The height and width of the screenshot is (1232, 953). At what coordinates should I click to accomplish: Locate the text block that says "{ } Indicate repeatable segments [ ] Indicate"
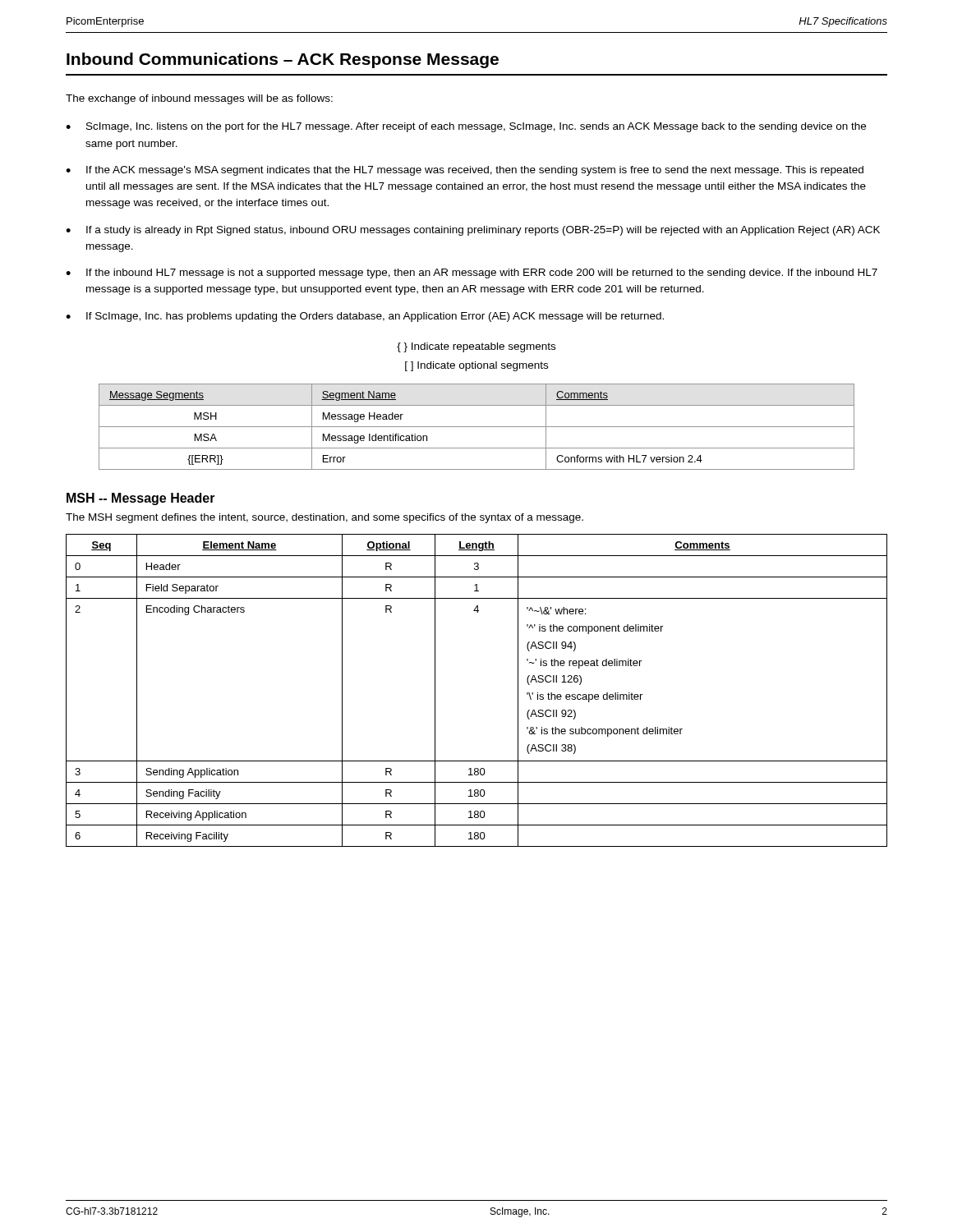point(476,356)
